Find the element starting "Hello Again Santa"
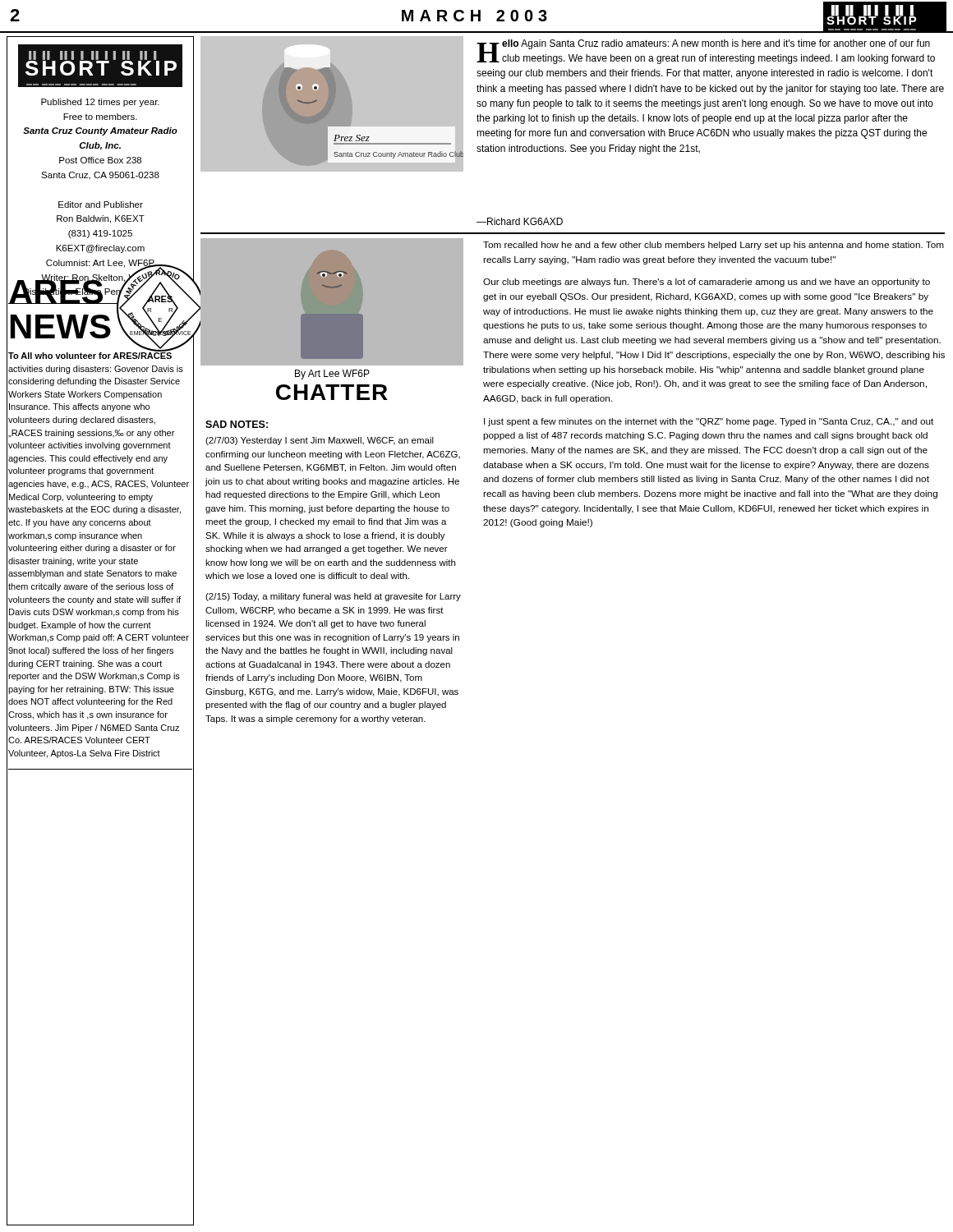This screenshot has height=1232, width=953. [x=710, y=95]
